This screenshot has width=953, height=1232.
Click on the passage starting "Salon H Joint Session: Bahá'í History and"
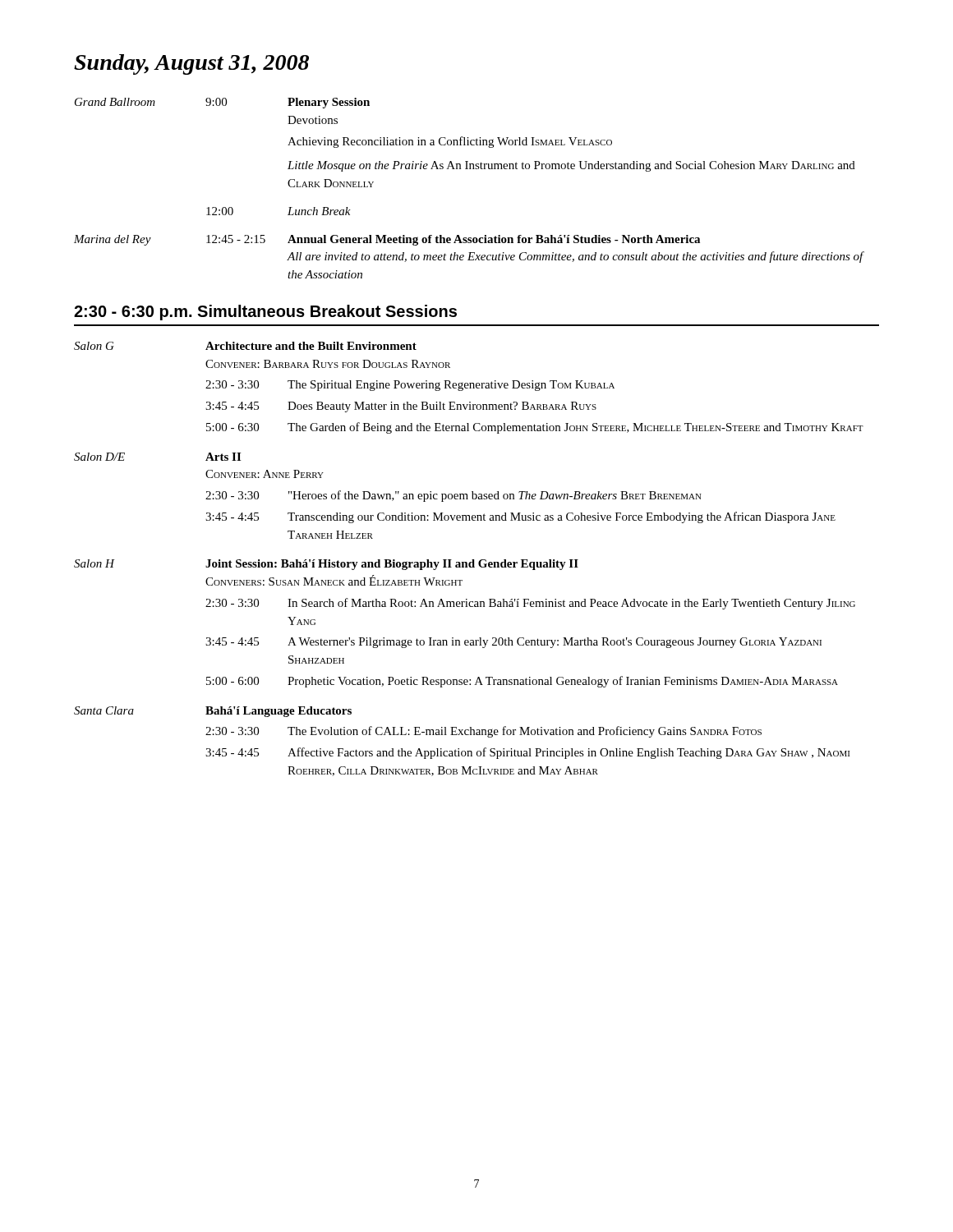pos(326,565)
